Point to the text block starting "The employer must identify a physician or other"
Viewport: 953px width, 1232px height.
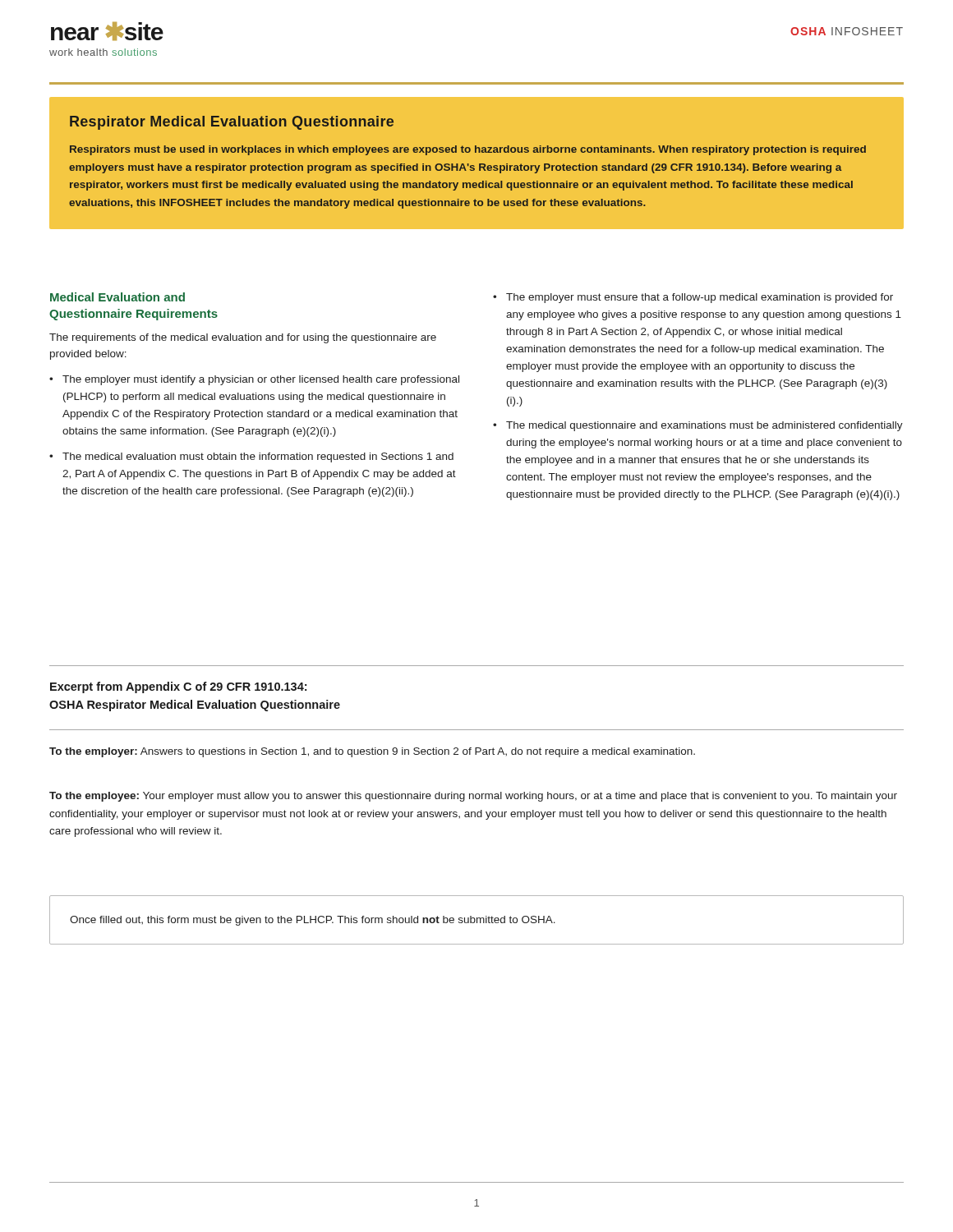(x=261, y=405)
